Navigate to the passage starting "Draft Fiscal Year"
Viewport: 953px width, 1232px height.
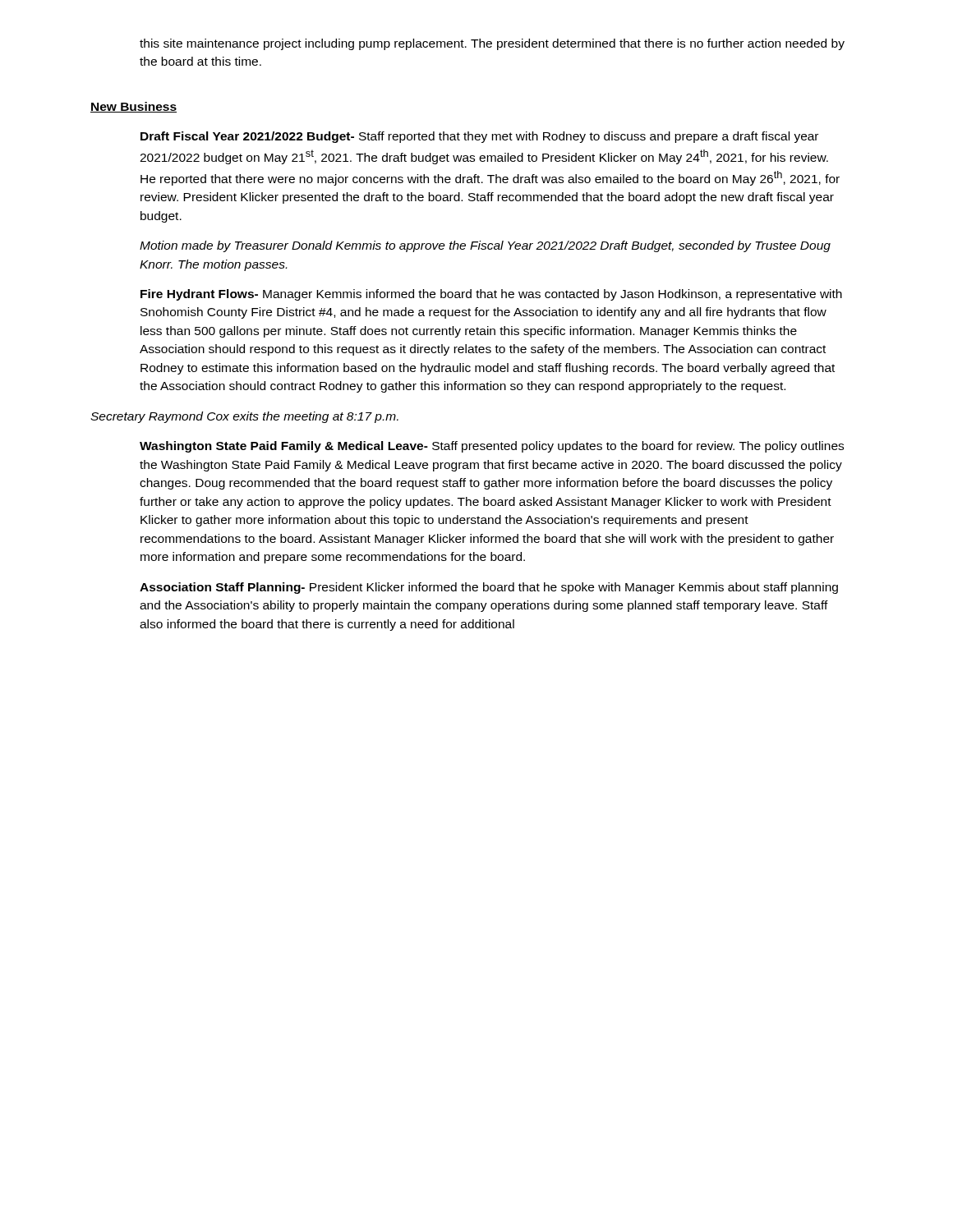click(x=493, y=176)
